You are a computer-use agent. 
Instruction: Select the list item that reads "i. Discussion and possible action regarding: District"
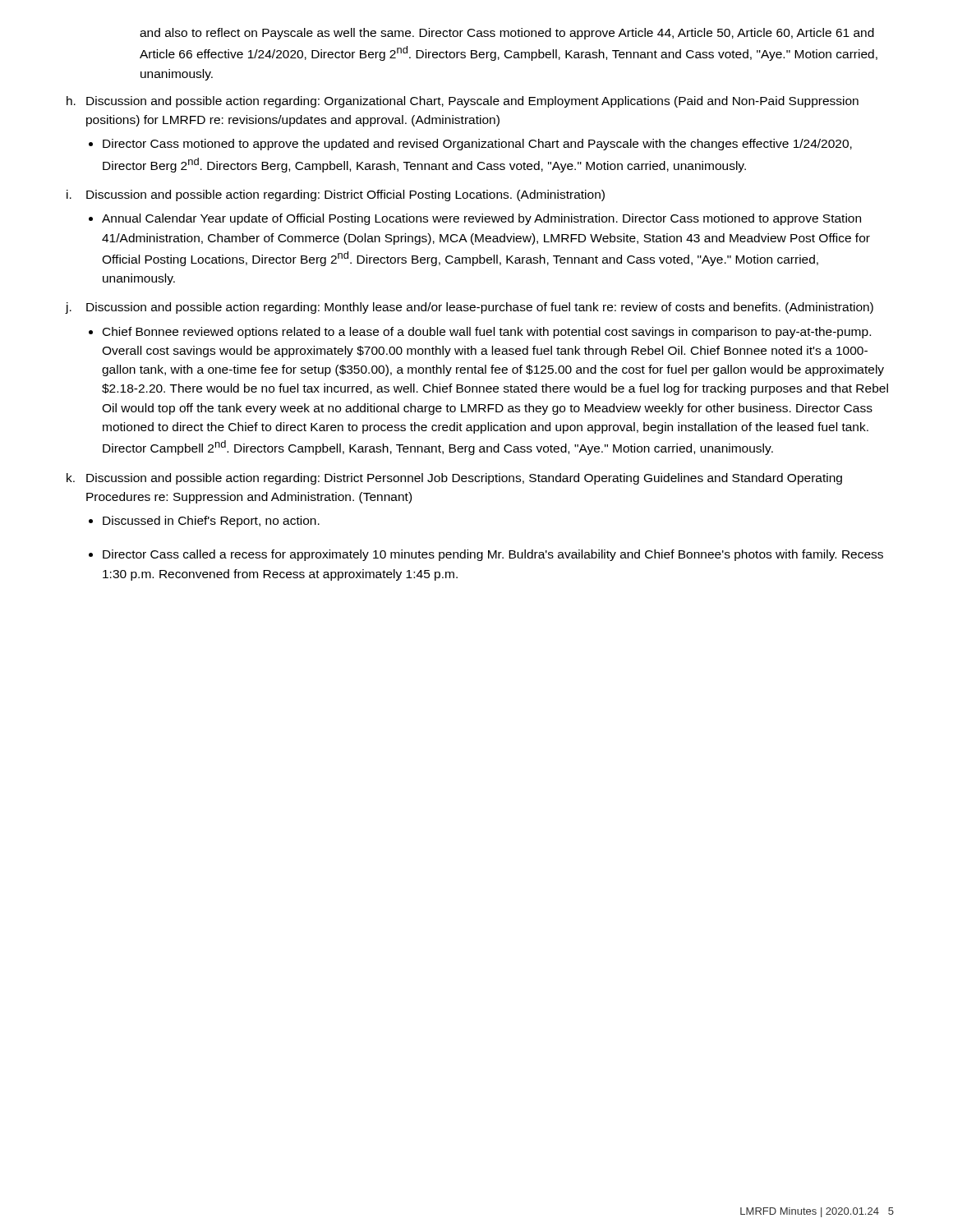click(x=480, y=239)
